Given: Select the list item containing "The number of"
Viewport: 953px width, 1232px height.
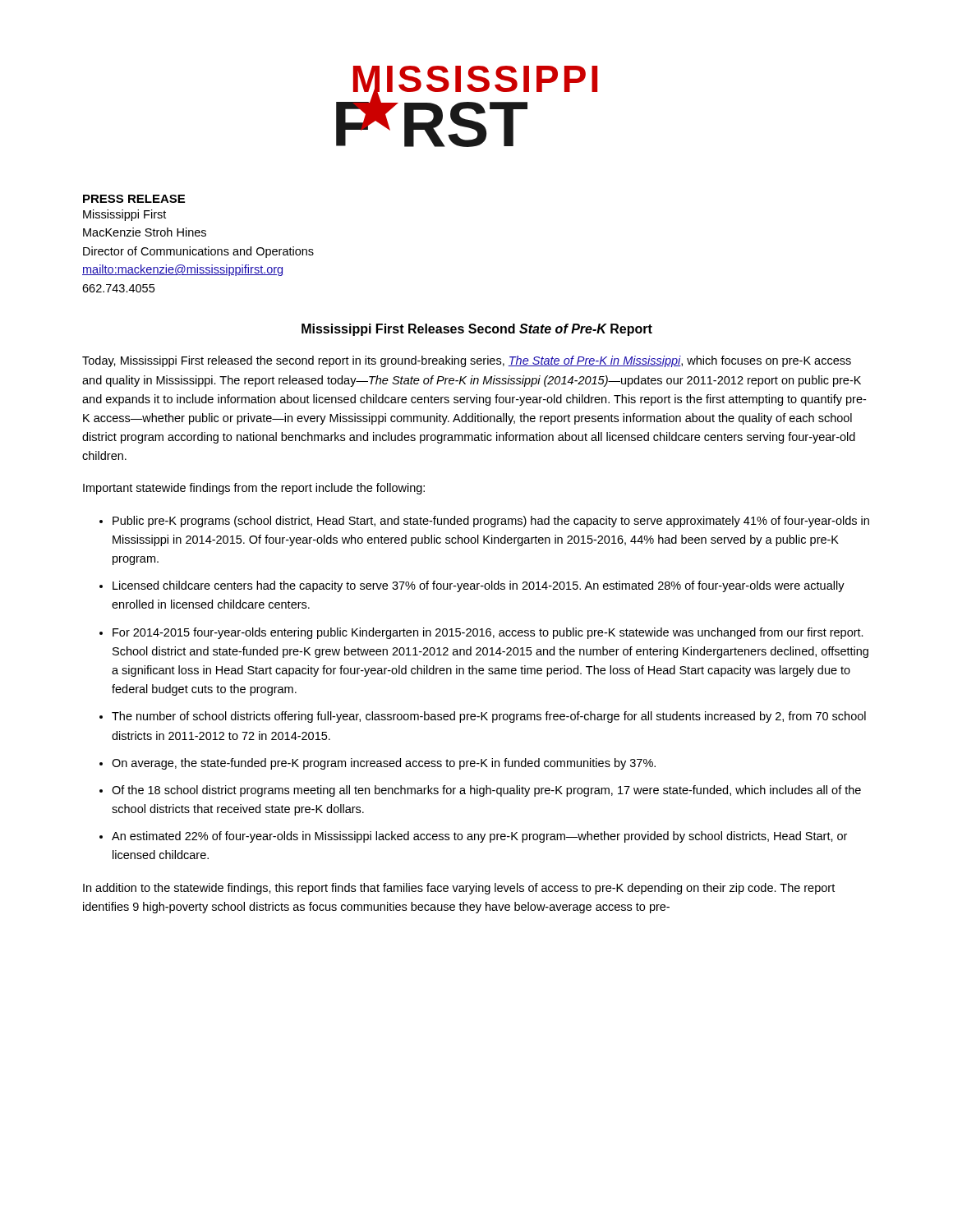Looking at the screenshot, I should click(489, 726).
